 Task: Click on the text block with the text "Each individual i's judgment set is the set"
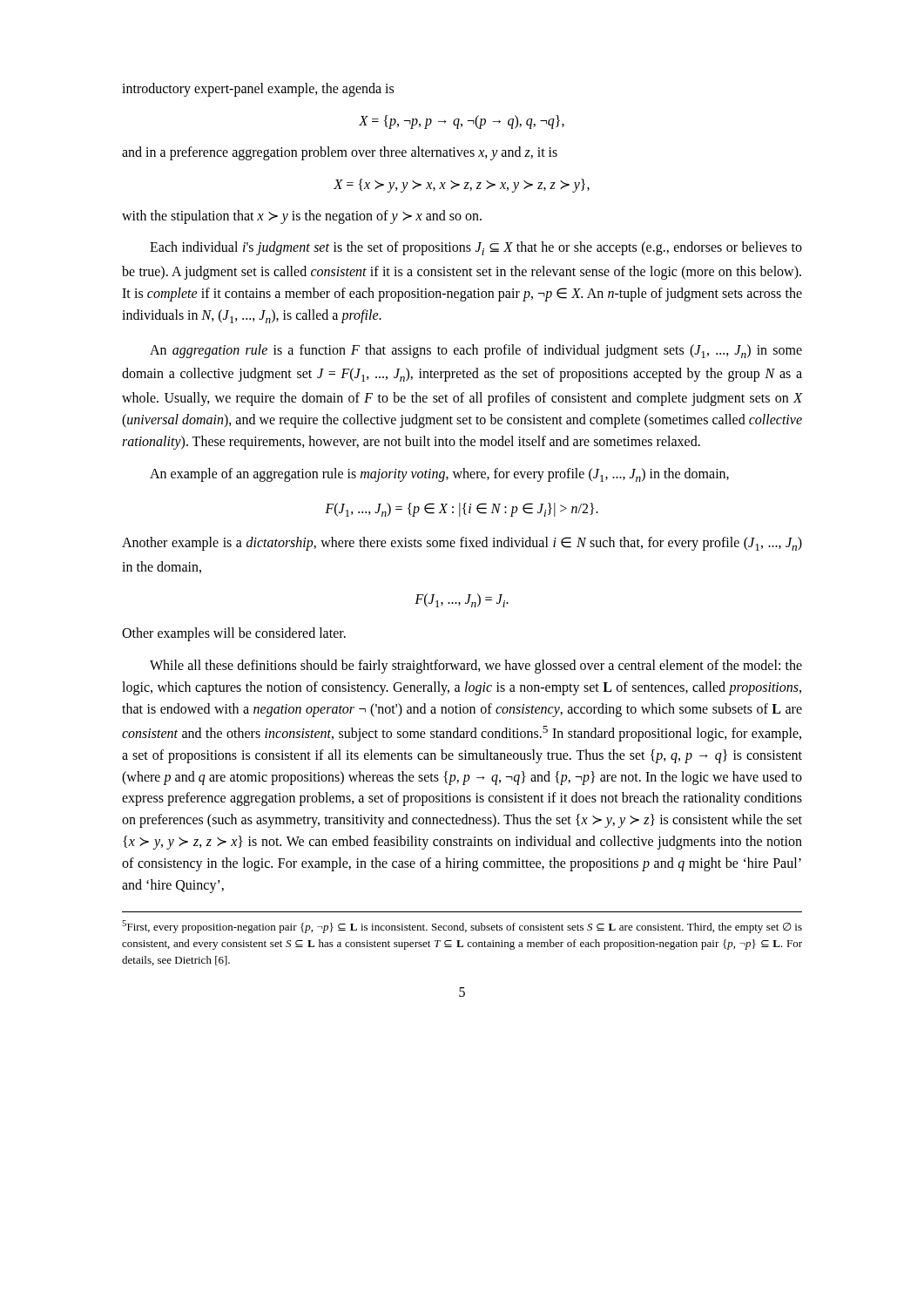[462, 283]
